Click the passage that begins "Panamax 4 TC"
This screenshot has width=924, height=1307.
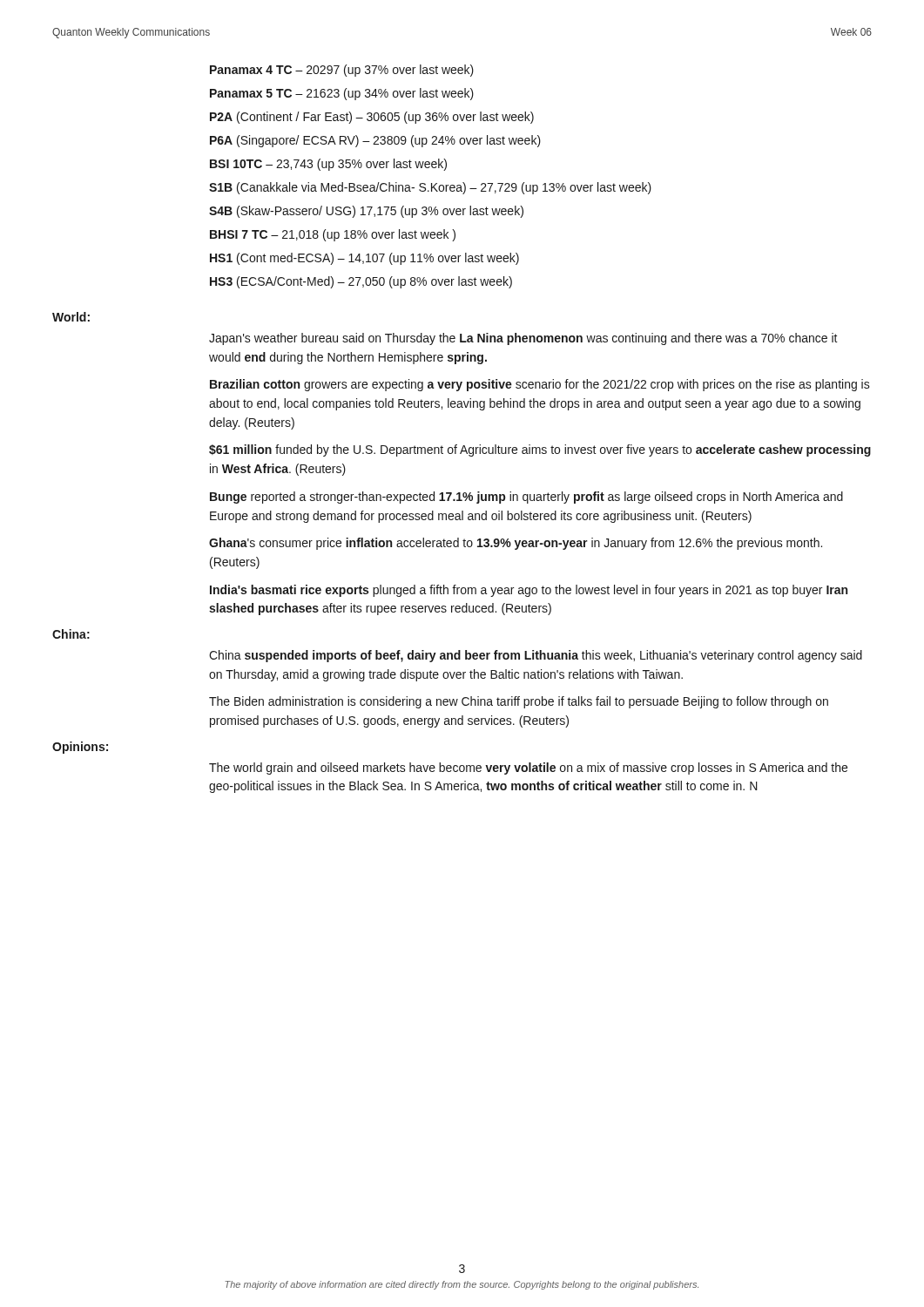coord(342,70)
